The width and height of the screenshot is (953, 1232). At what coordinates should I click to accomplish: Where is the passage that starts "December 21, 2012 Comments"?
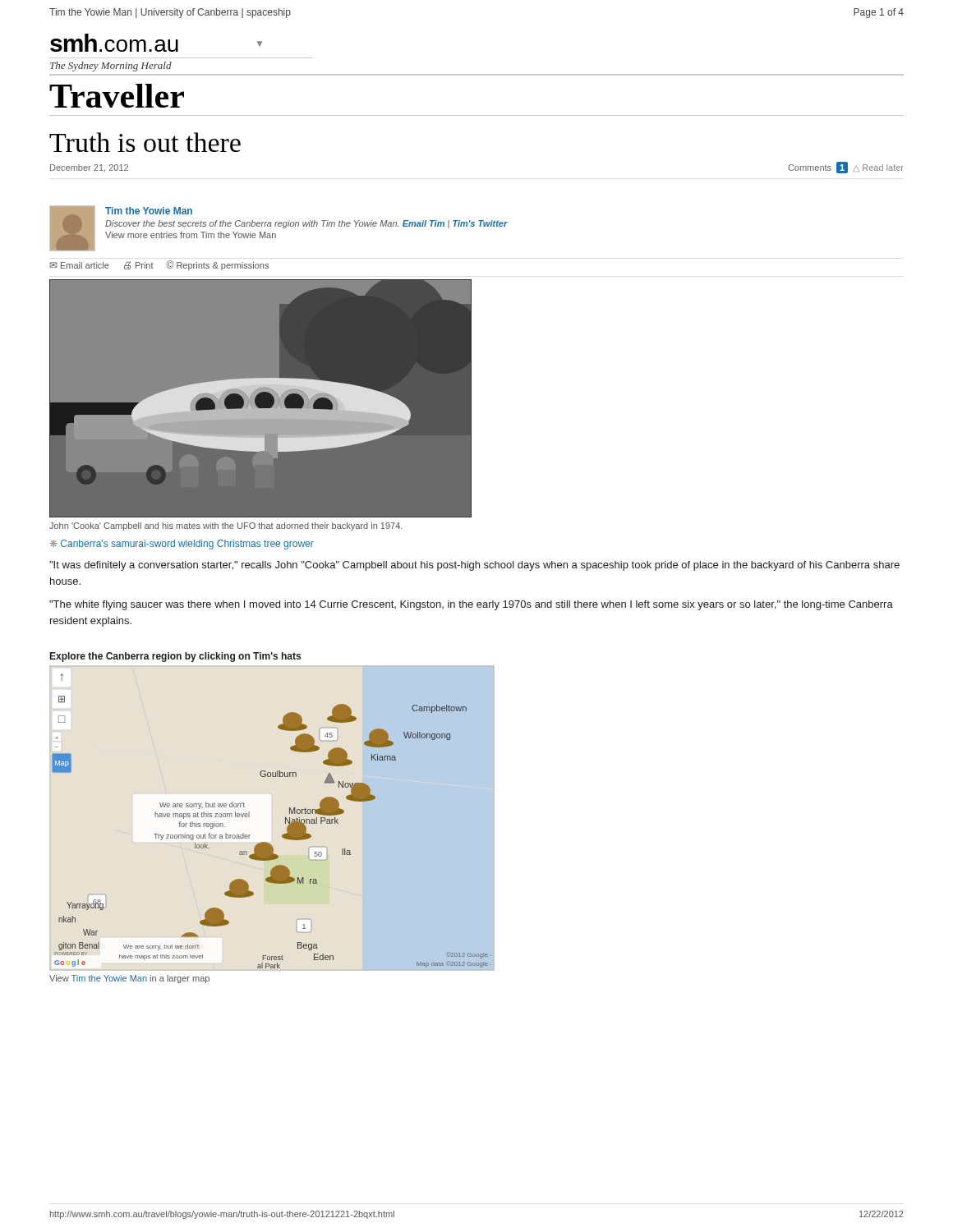(89, 167)
